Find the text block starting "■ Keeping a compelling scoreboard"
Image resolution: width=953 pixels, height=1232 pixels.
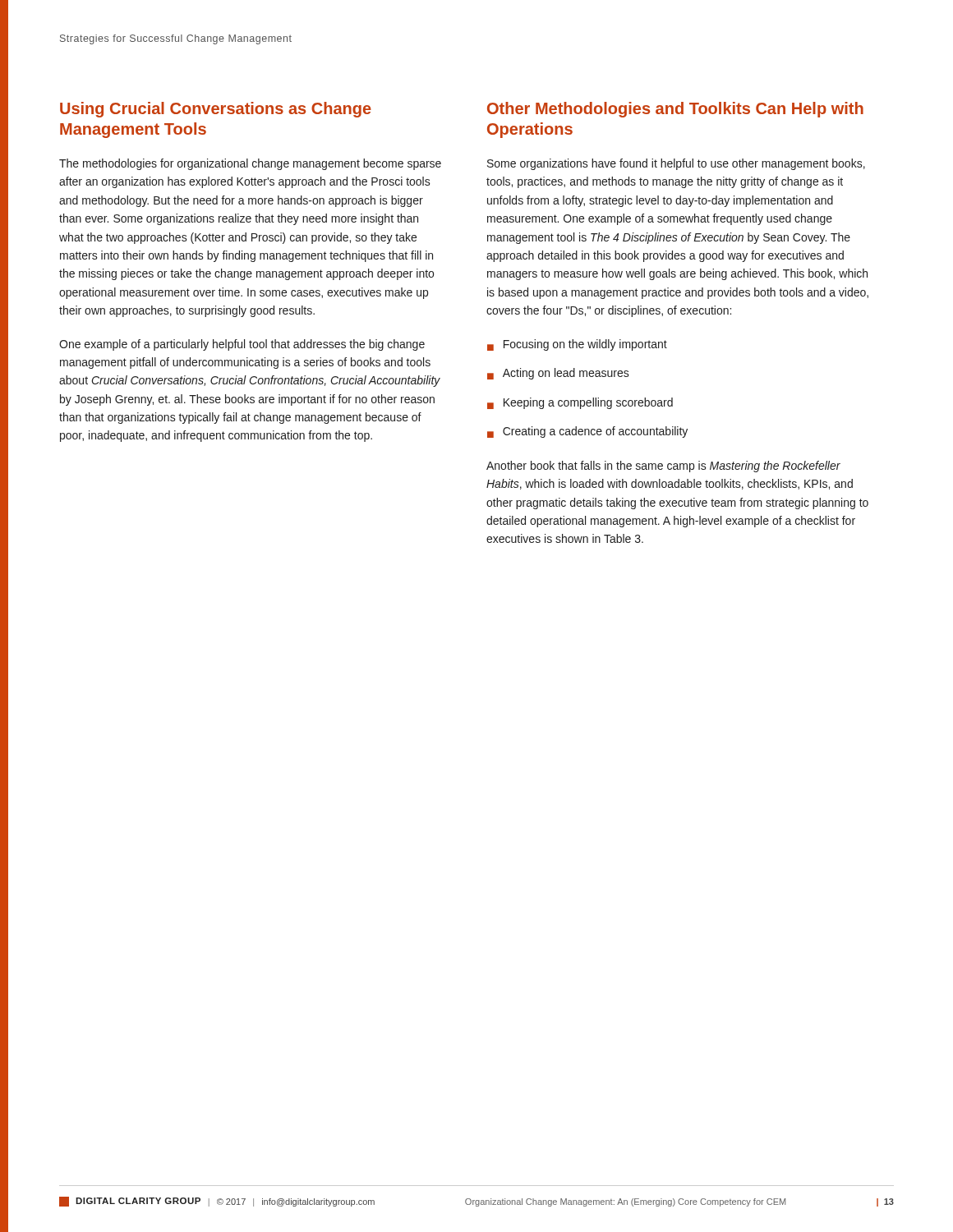pyautogui.click(x=580, y=404)
